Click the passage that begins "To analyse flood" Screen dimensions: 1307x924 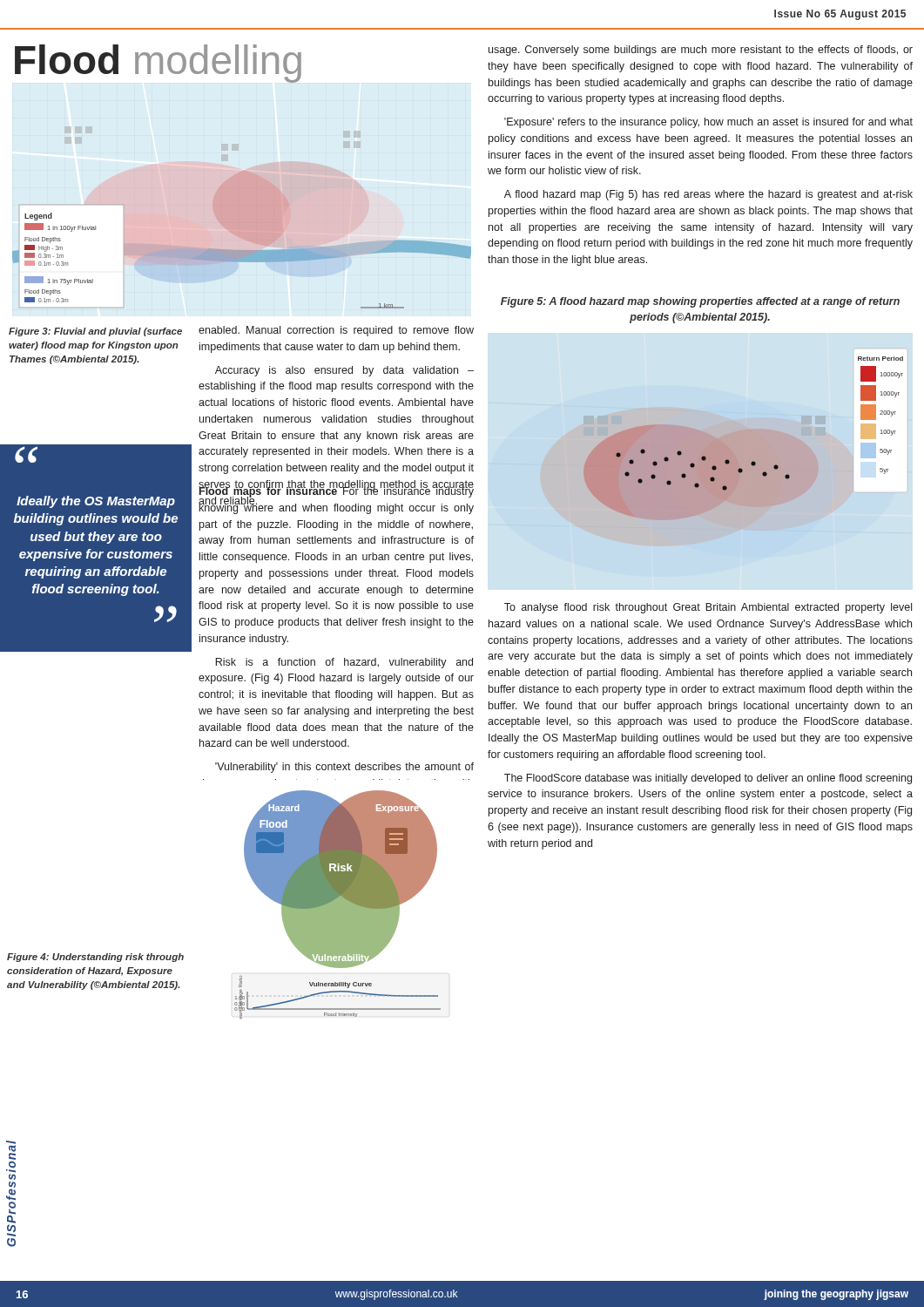700,726
